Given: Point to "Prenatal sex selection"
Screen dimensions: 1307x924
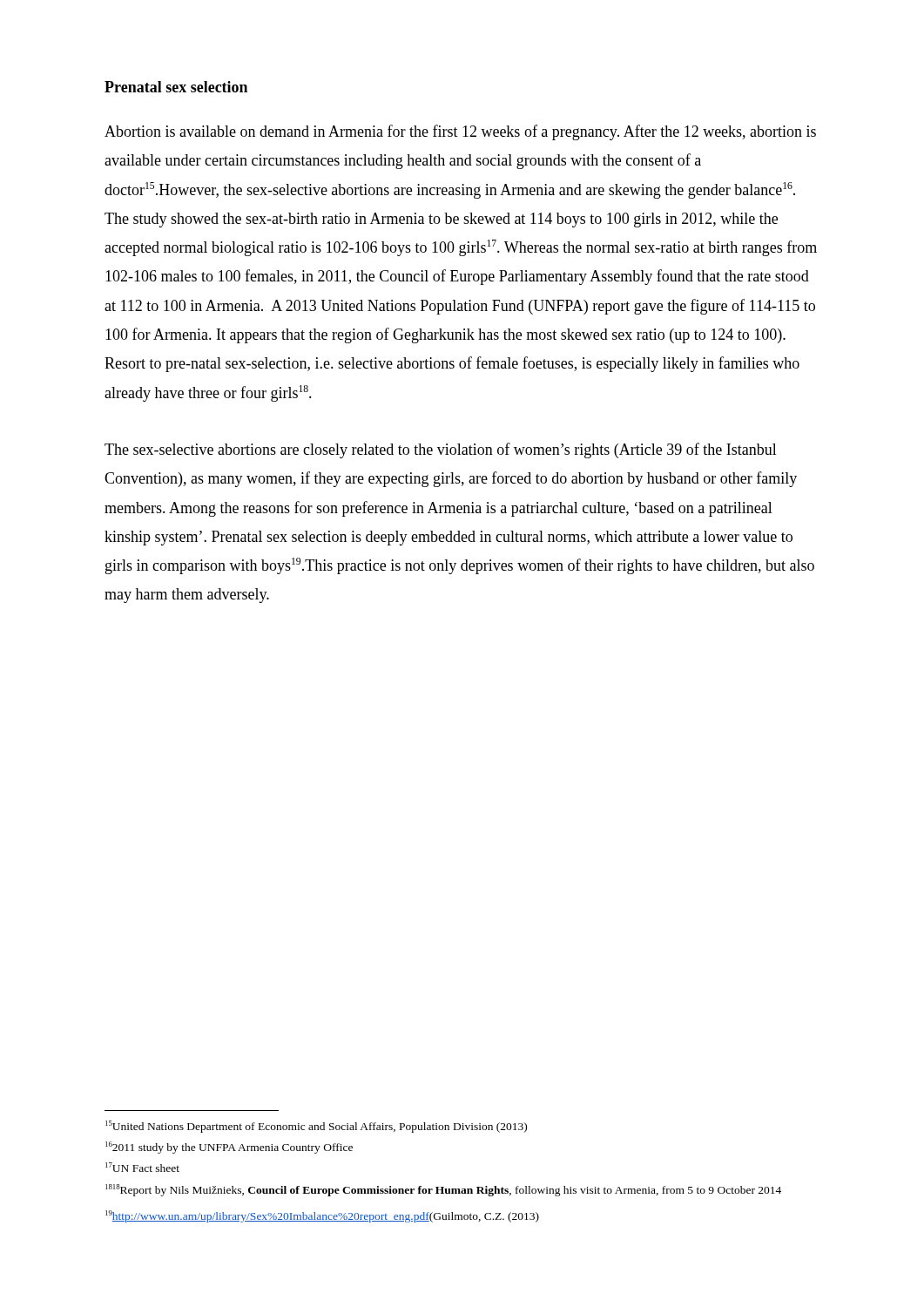Looking at the screenshot, I should pyautogui.click(x=176, y=87).
